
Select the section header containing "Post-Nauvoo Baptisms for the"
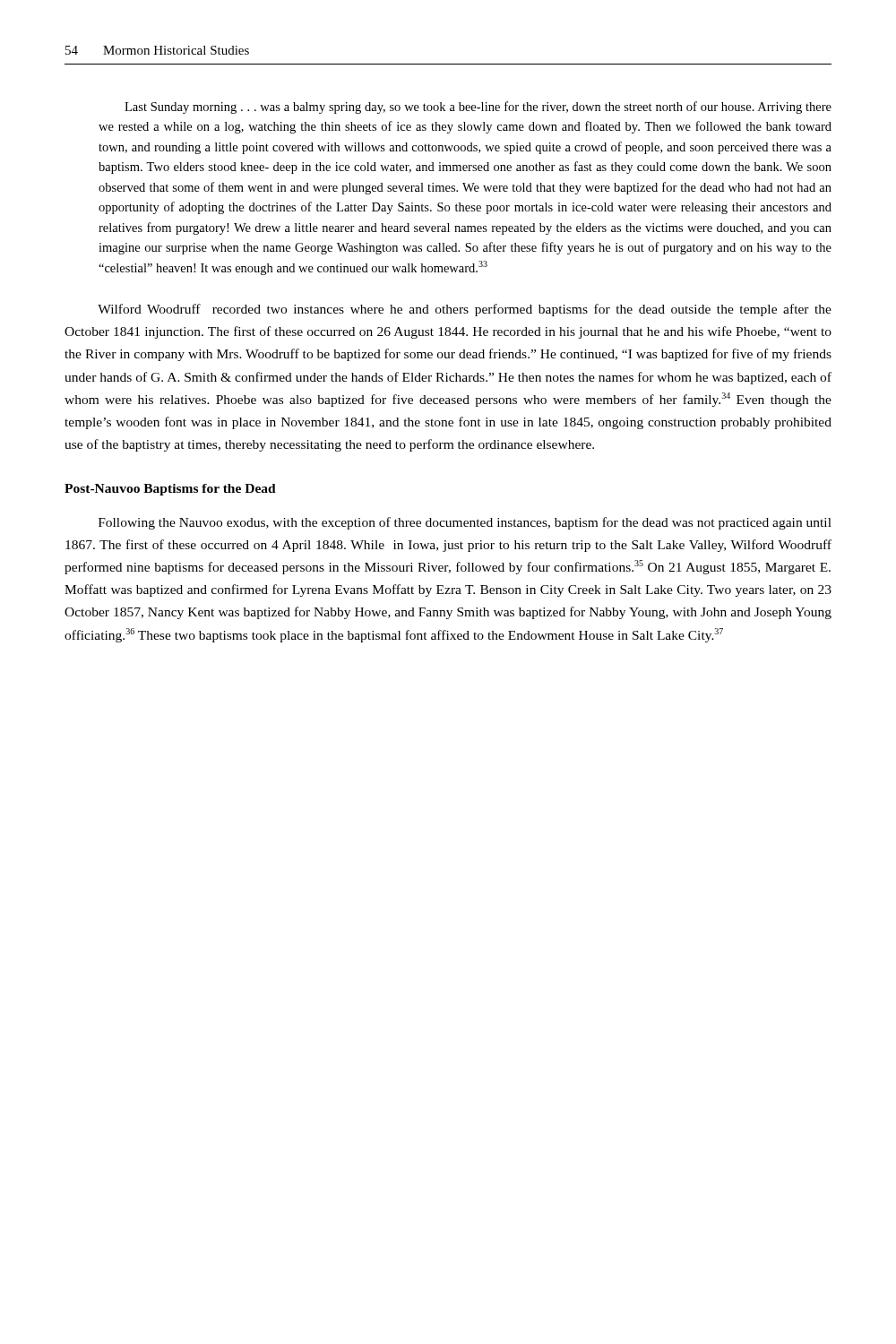pyautogui.click(x=170, y=488)
